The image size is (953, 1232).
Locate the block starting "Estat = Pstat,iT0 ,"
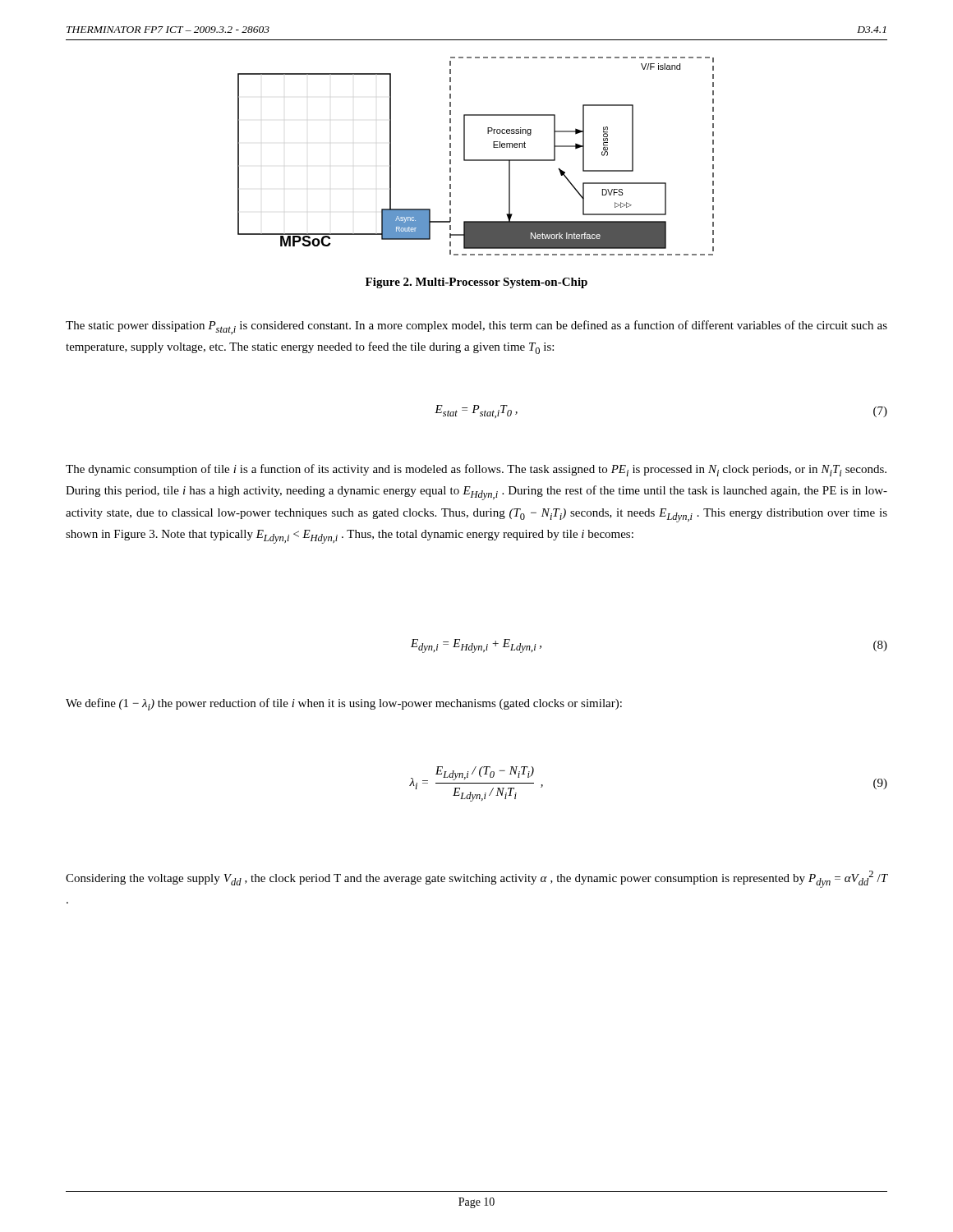point(476,411)
